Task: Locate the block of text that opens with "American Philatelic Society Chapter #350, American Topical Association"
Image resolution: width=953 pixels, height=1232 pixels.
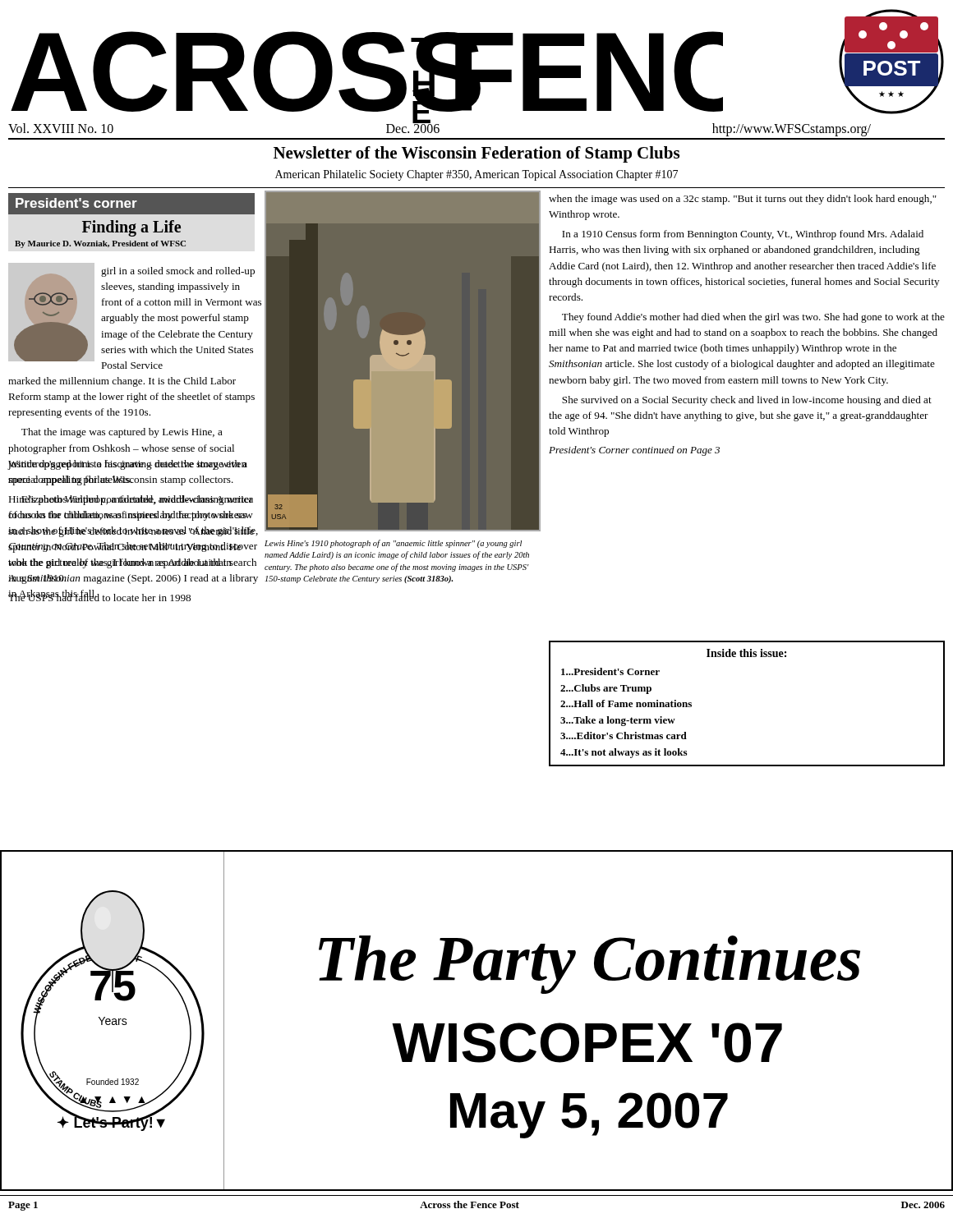Action: coord(476,175)
